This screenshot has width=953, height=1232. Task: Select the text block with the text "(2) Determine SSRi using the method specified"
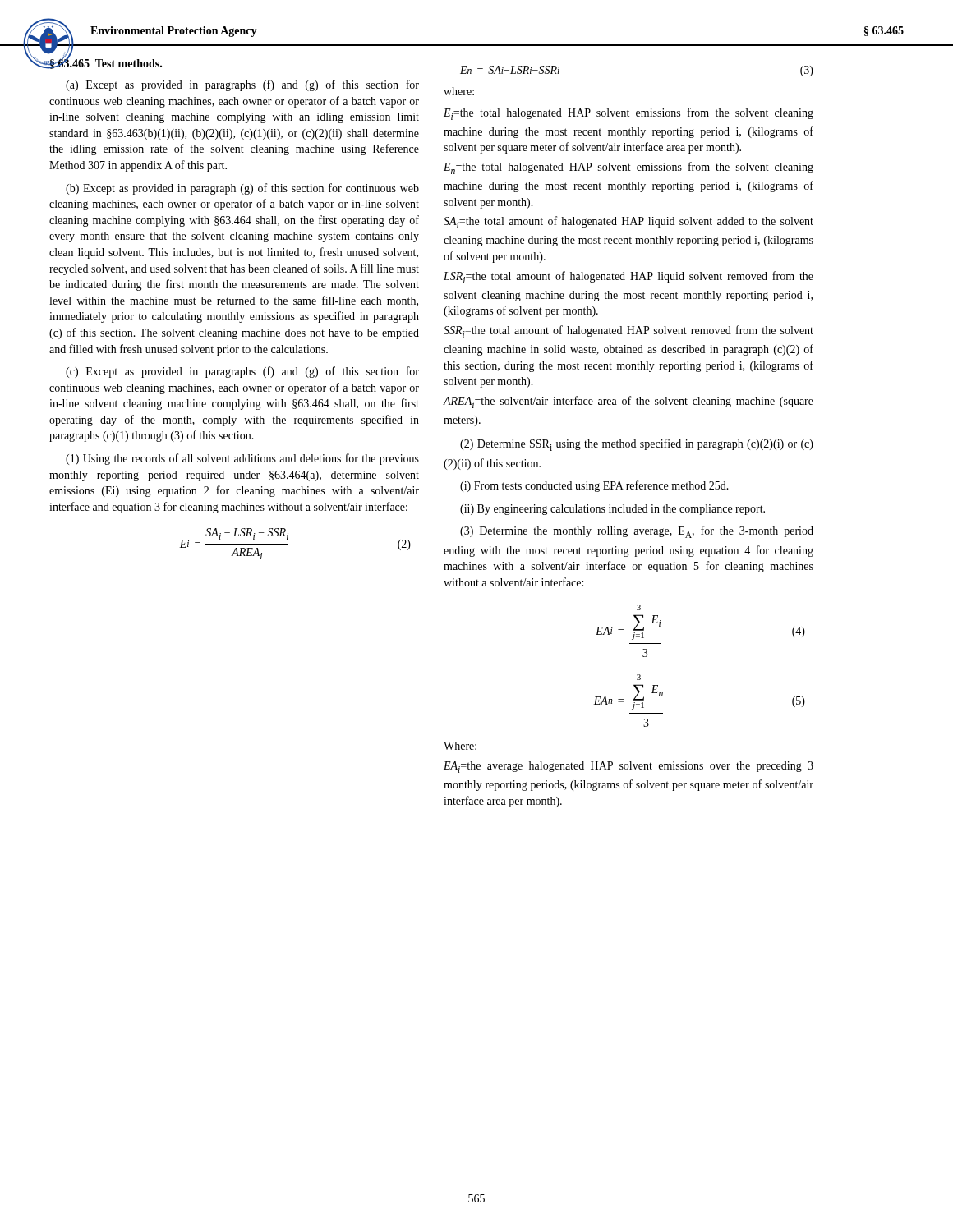click(x=628, y=514)
